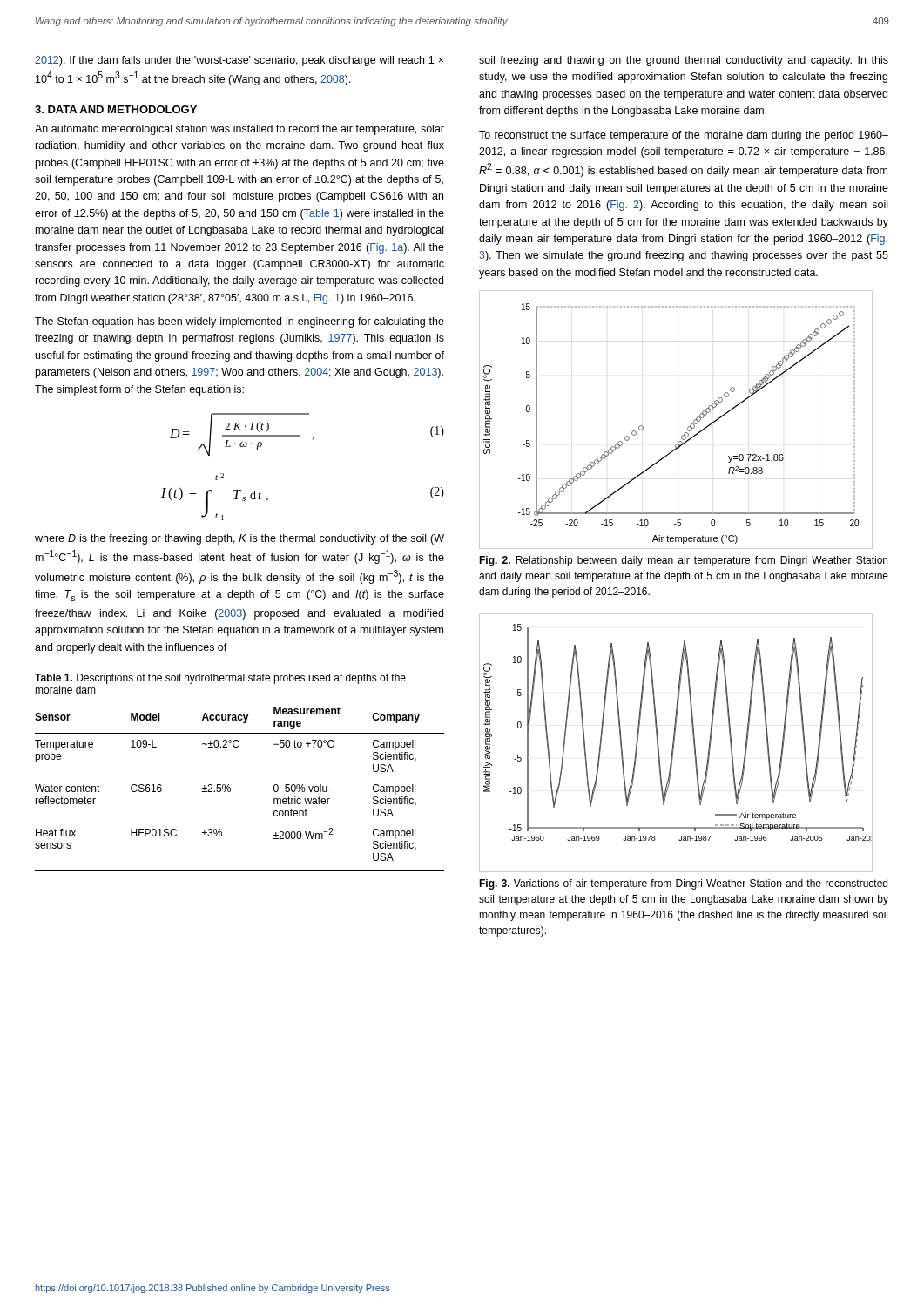Screen dimensions: 1307x924
Task: Select the table that reads "0–50% volu- metric"
Action: coord(240,786)
